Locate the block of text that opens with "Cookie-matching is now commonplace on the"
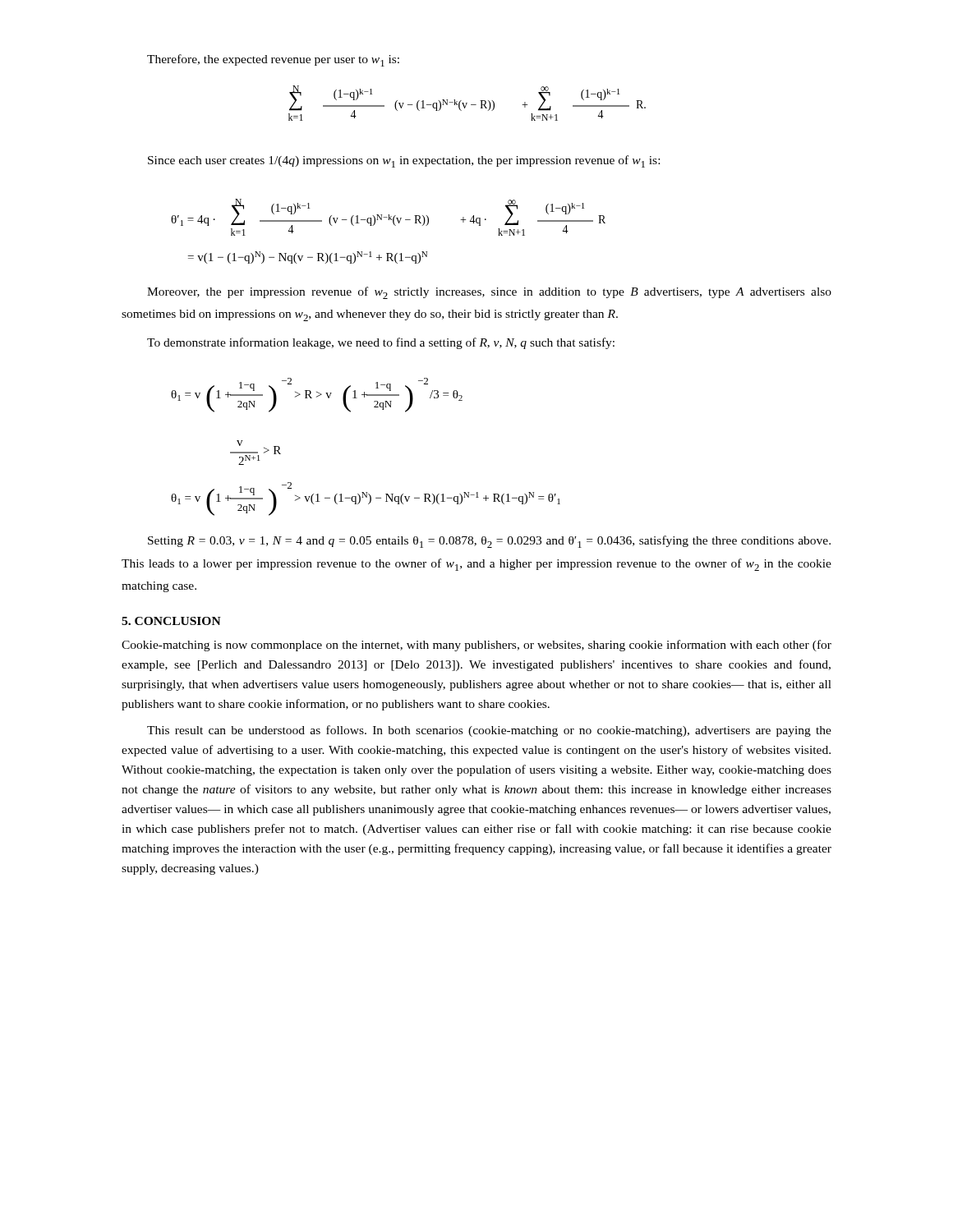Screen dimensions: 1232x953 tap(476, 756)
